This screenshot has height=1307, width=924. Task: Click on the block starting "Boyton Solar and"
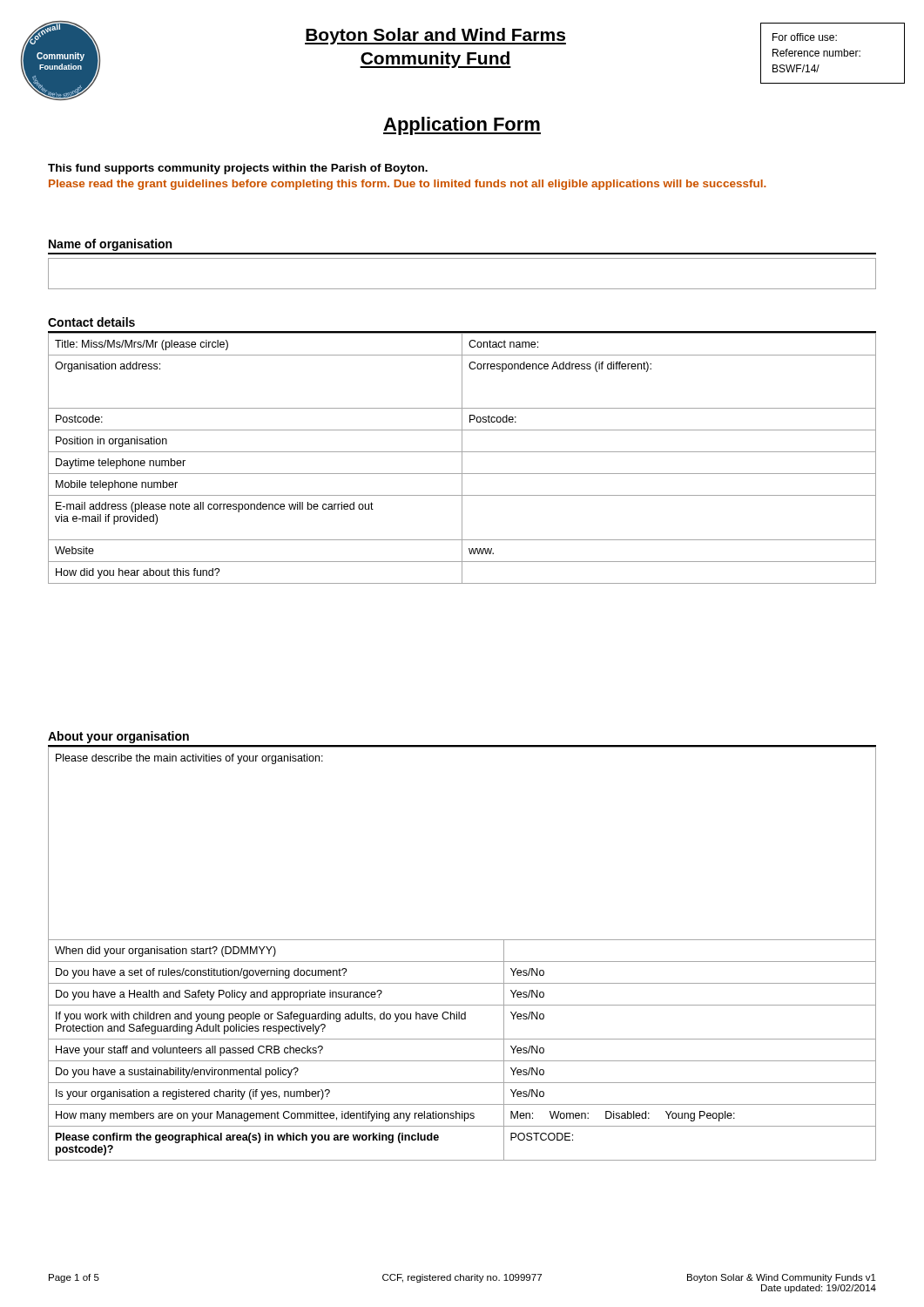435,46
